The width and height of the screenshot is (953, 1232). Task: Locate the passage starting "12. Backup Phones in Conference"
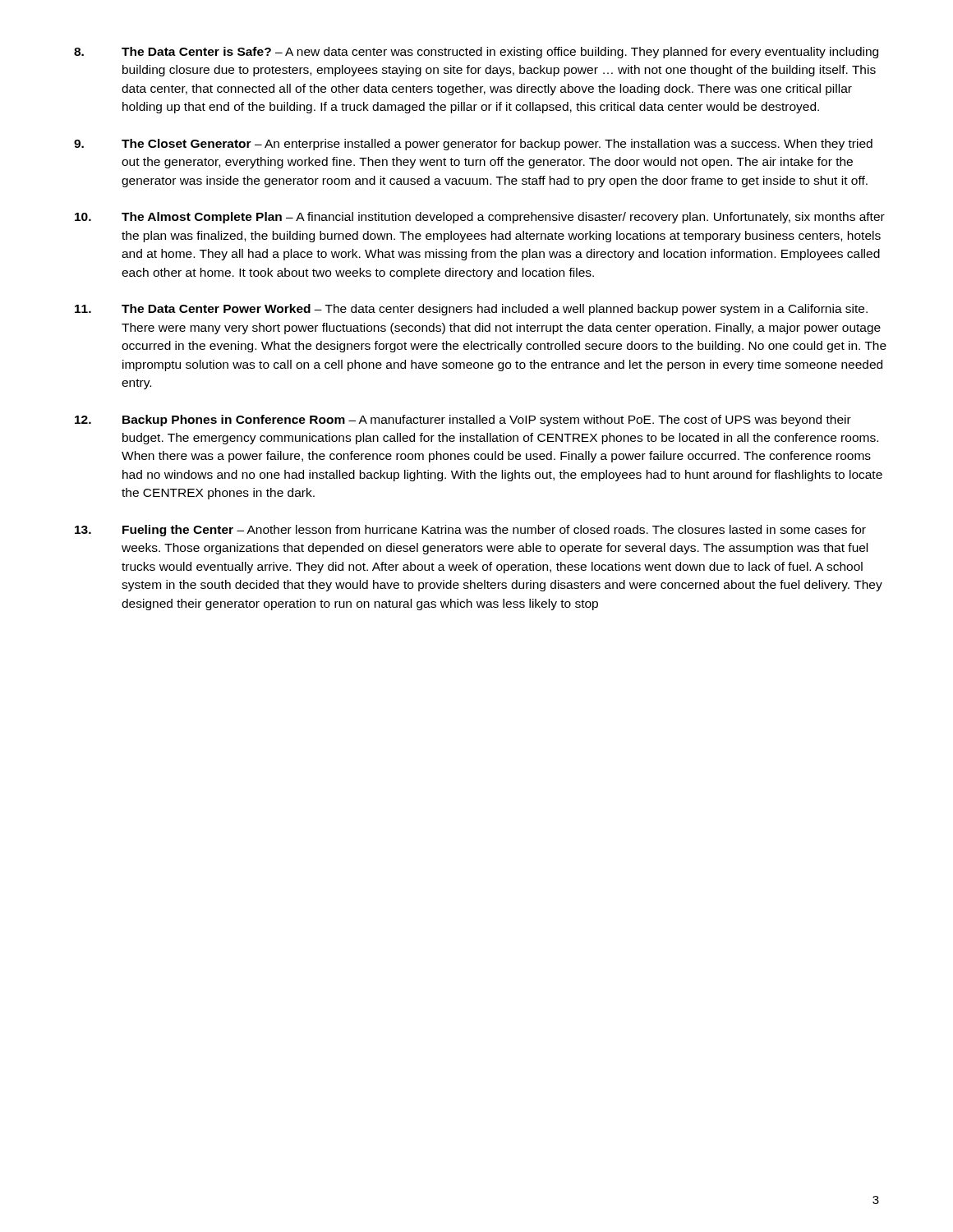481,456
